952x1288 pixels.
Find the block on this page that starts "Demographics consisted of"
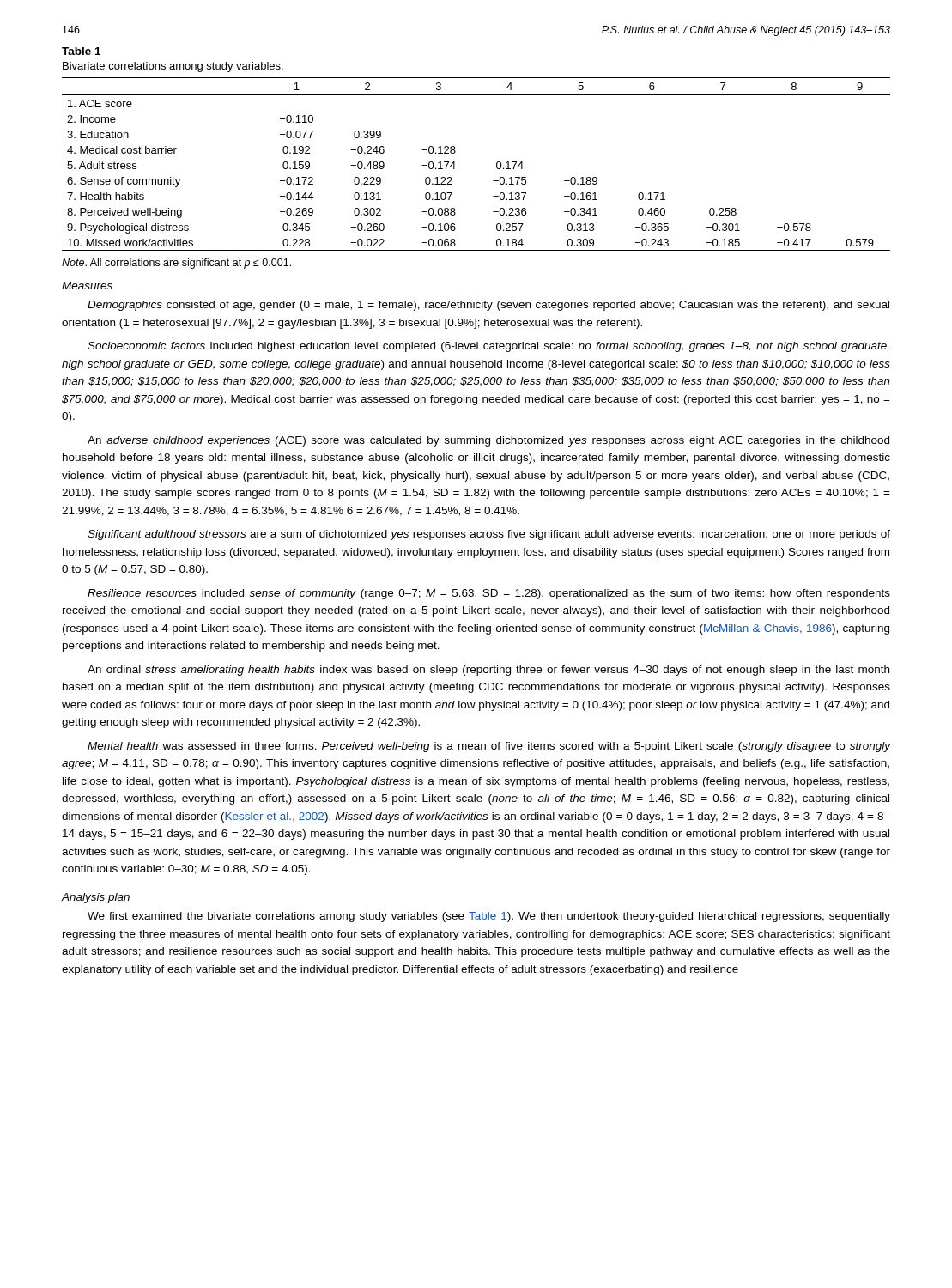pos(476,314)
